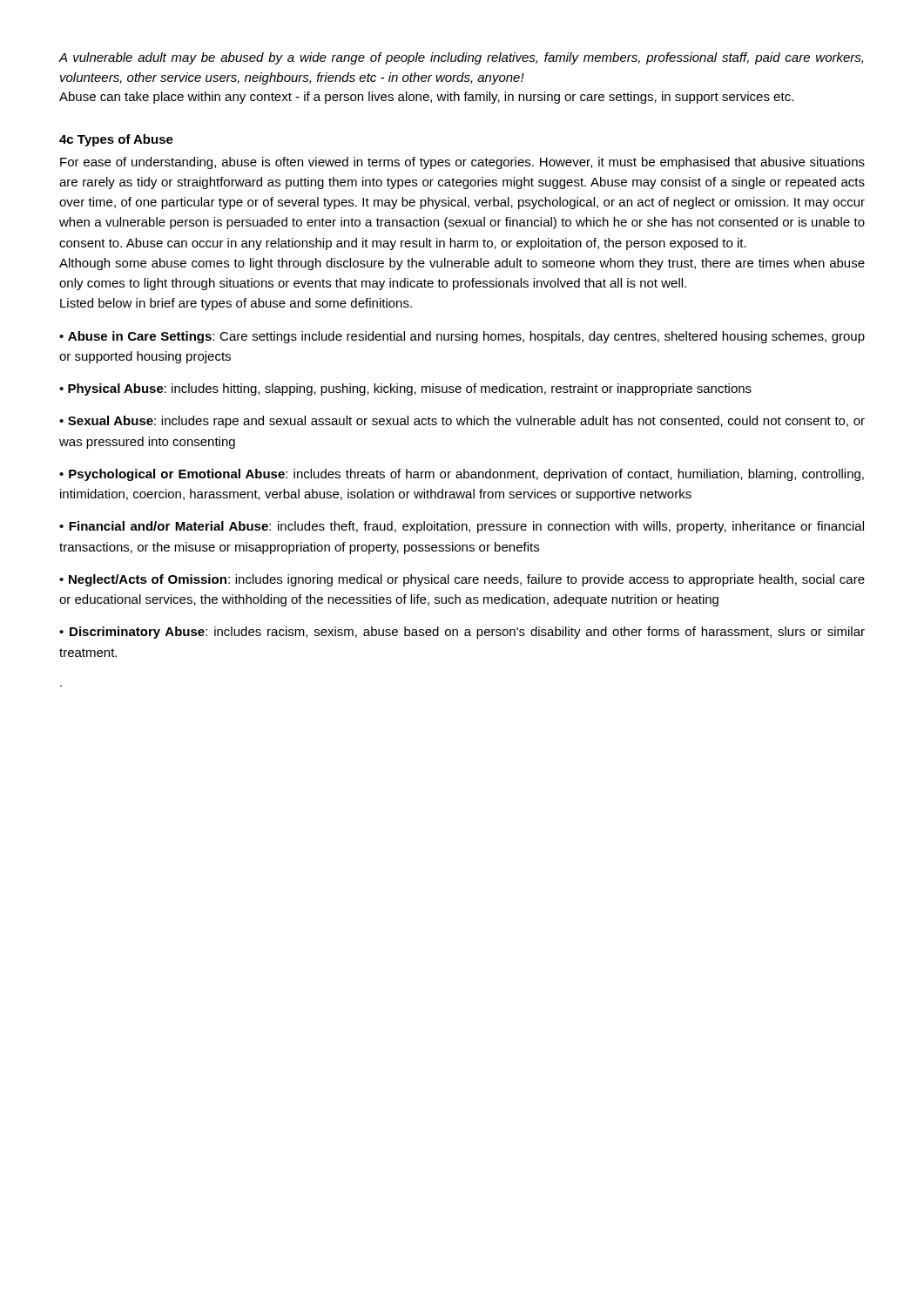The height and width of the screenshot is (1307, 924).
Task: Locate the block of text that opens with "• Discriminatory Abuse: includes racism, sexism,"
Action: [462, 642]
